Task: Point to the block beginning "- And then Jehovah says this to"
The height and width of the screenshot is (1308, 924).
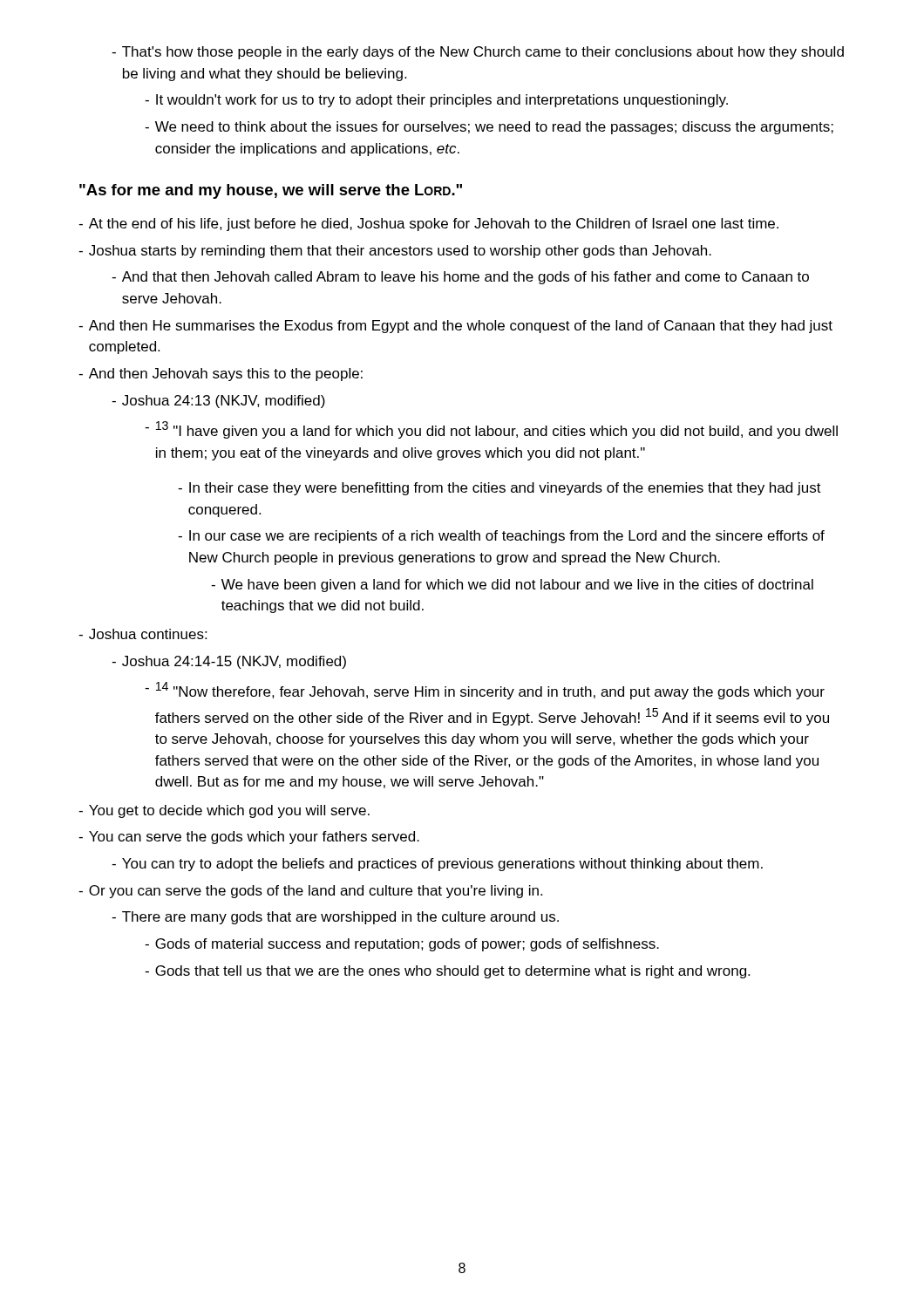Action: click(x=221, y=375)
